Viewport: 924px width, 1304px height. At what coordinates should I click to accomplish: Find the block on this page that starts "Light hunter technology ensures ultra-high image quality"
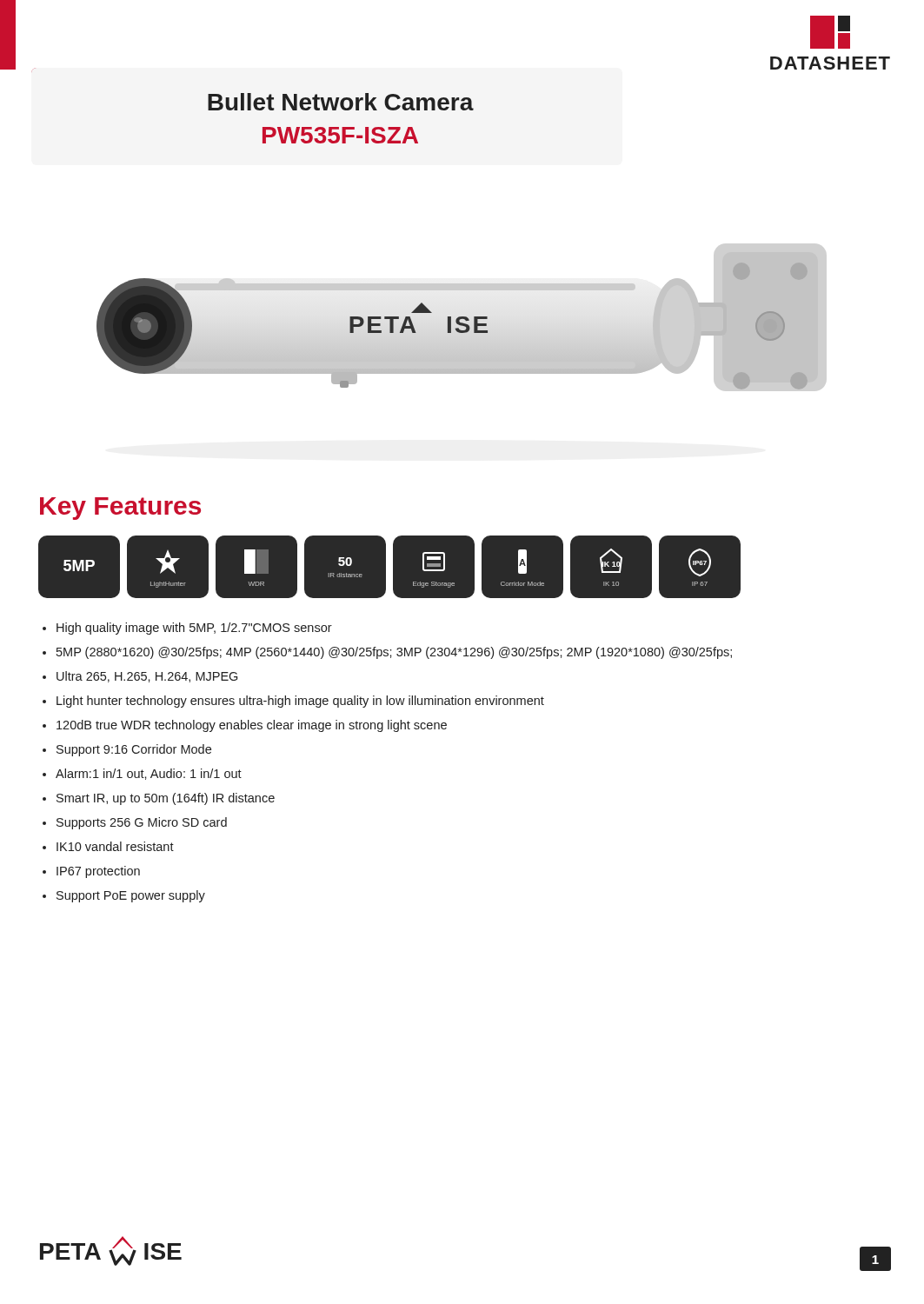tap(300, 701)
